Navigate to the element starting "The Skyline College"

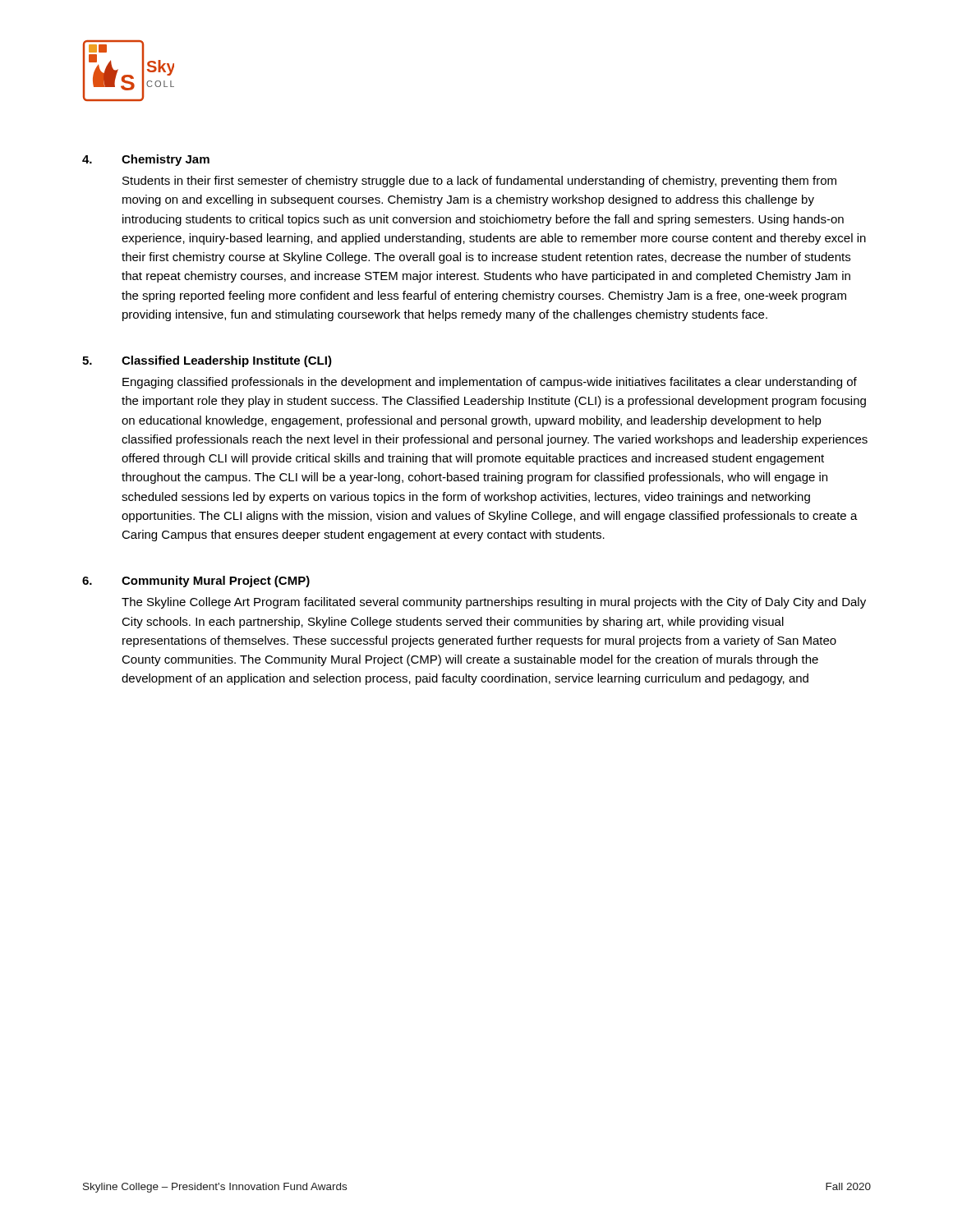click(x=494, y=640)
